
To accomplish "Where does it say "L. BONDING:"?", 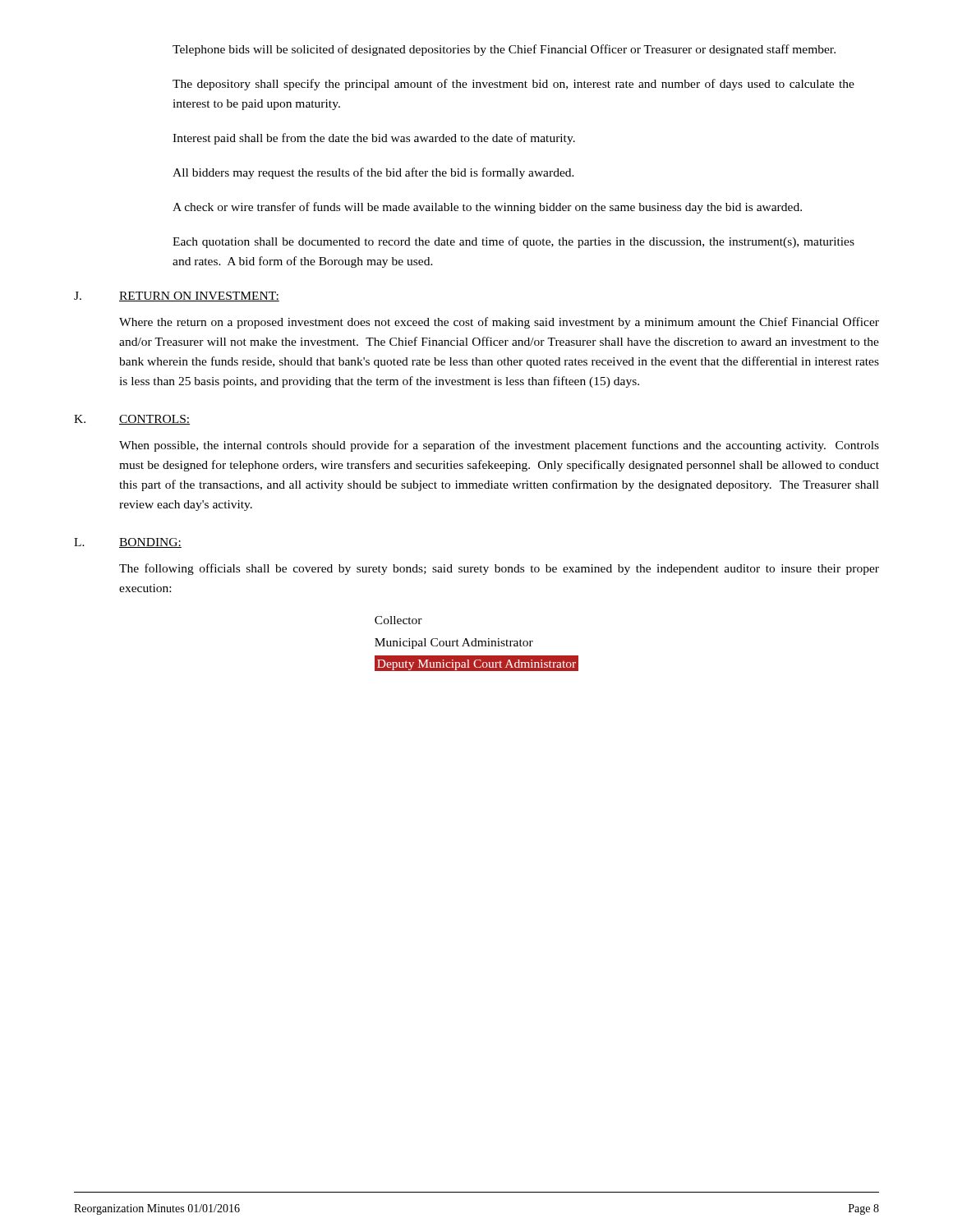I will [128, 542].
